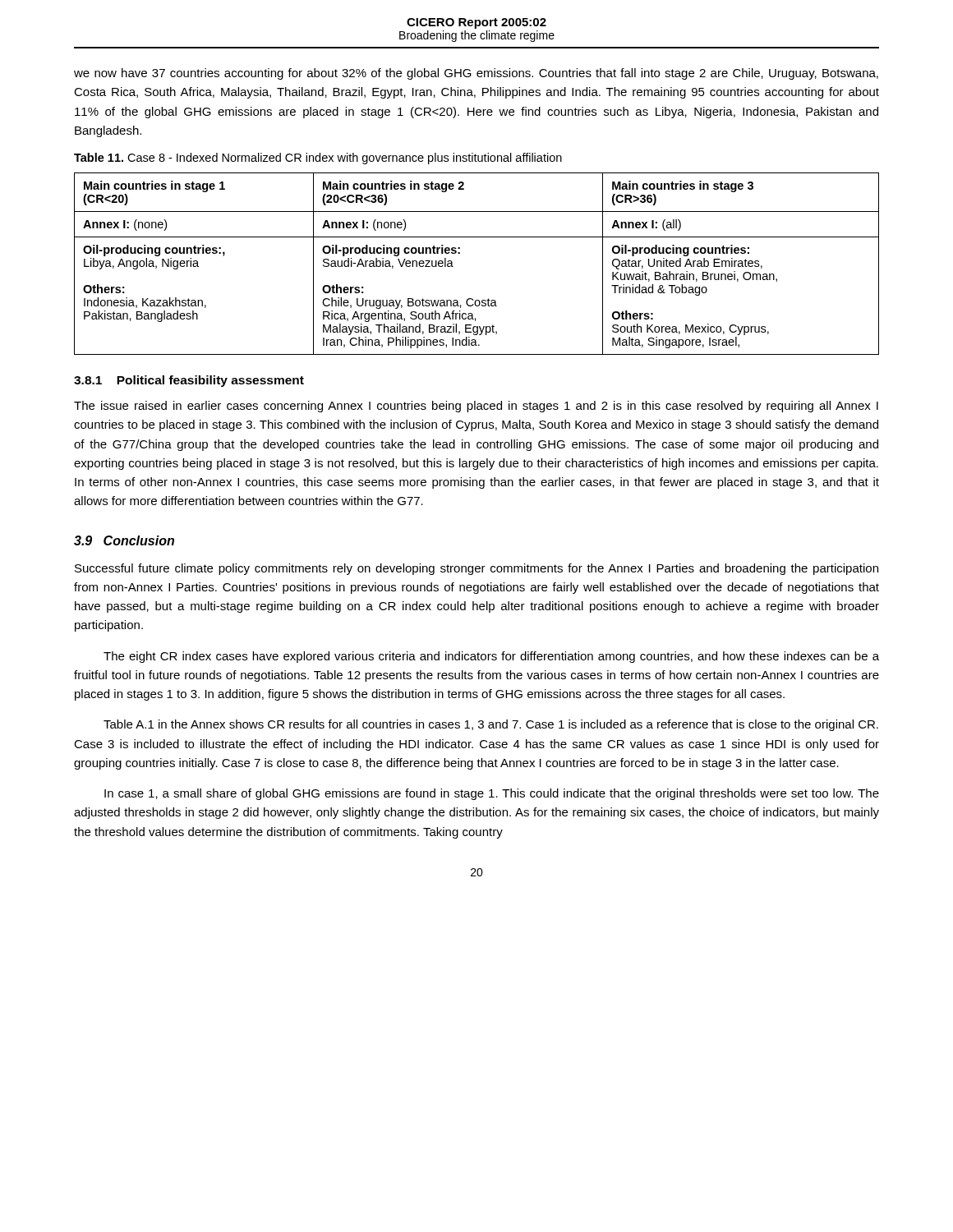Locate the passage starting "Successful future climate"
The image size is (953, 1232).
click(476, 596)
